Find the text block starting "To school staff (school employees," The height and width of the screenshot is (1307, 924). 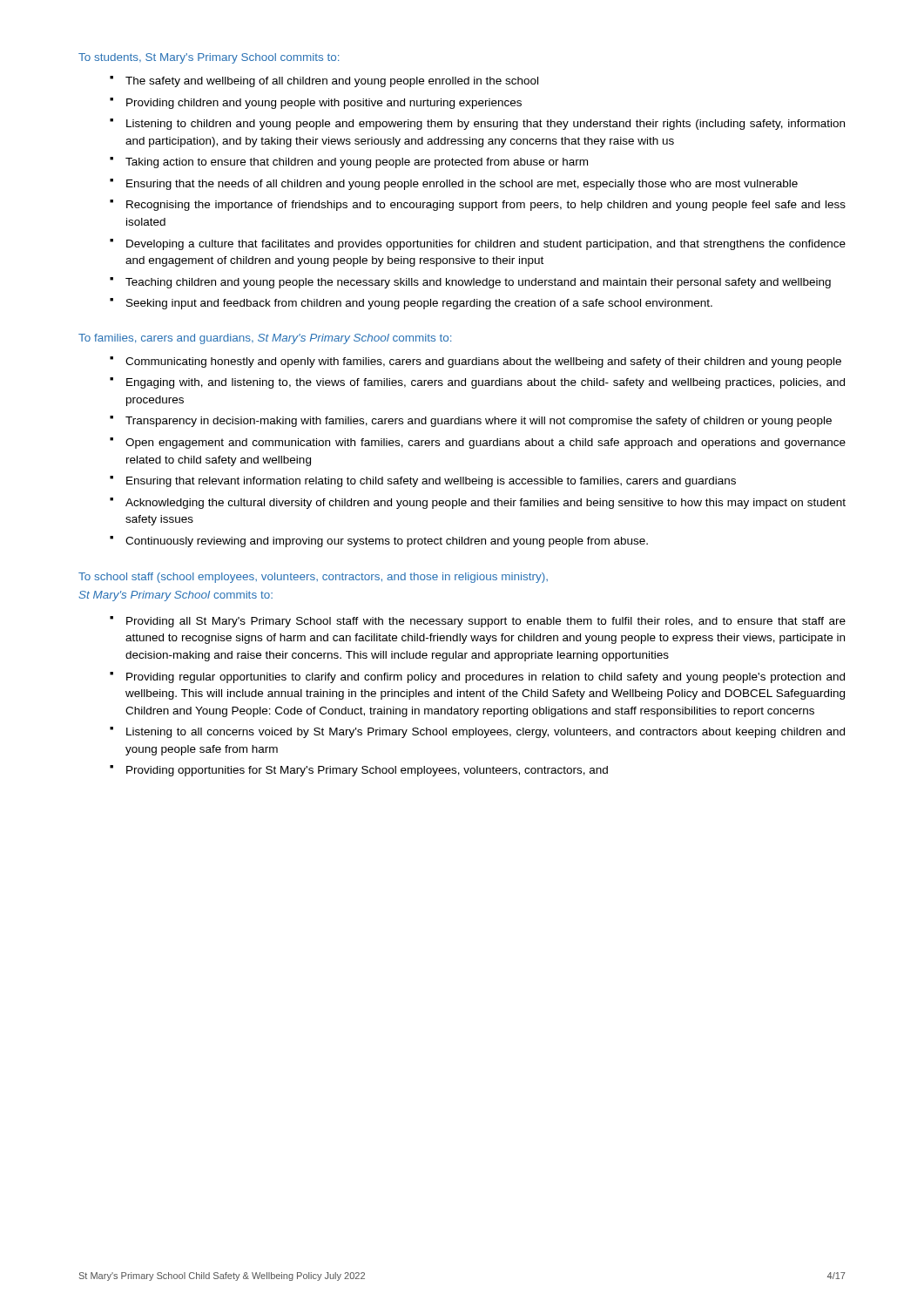coord(314,586)
